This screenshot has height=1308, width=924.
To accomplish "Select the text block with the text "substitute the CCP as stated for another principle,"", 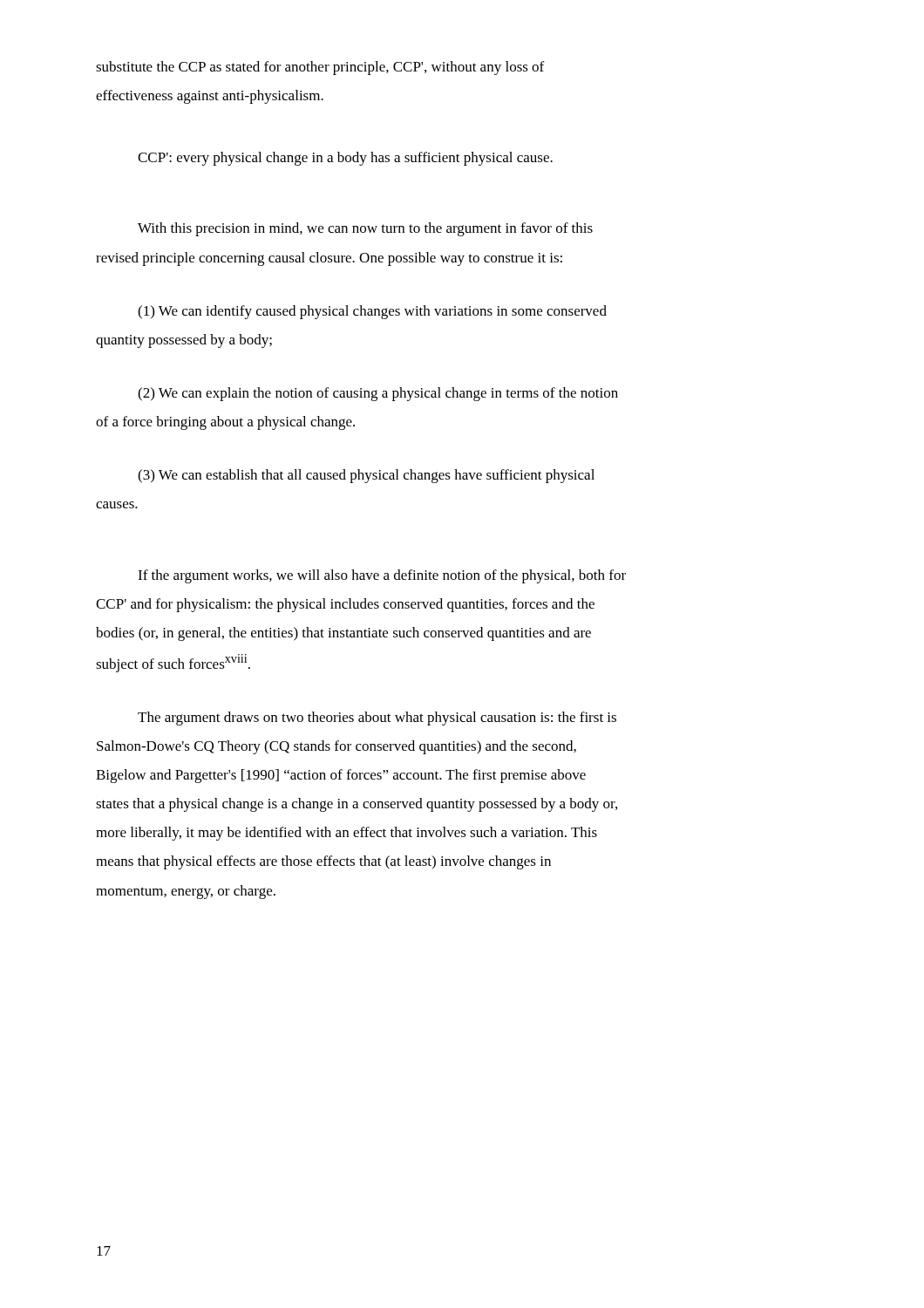I will [x=462, y=81].
